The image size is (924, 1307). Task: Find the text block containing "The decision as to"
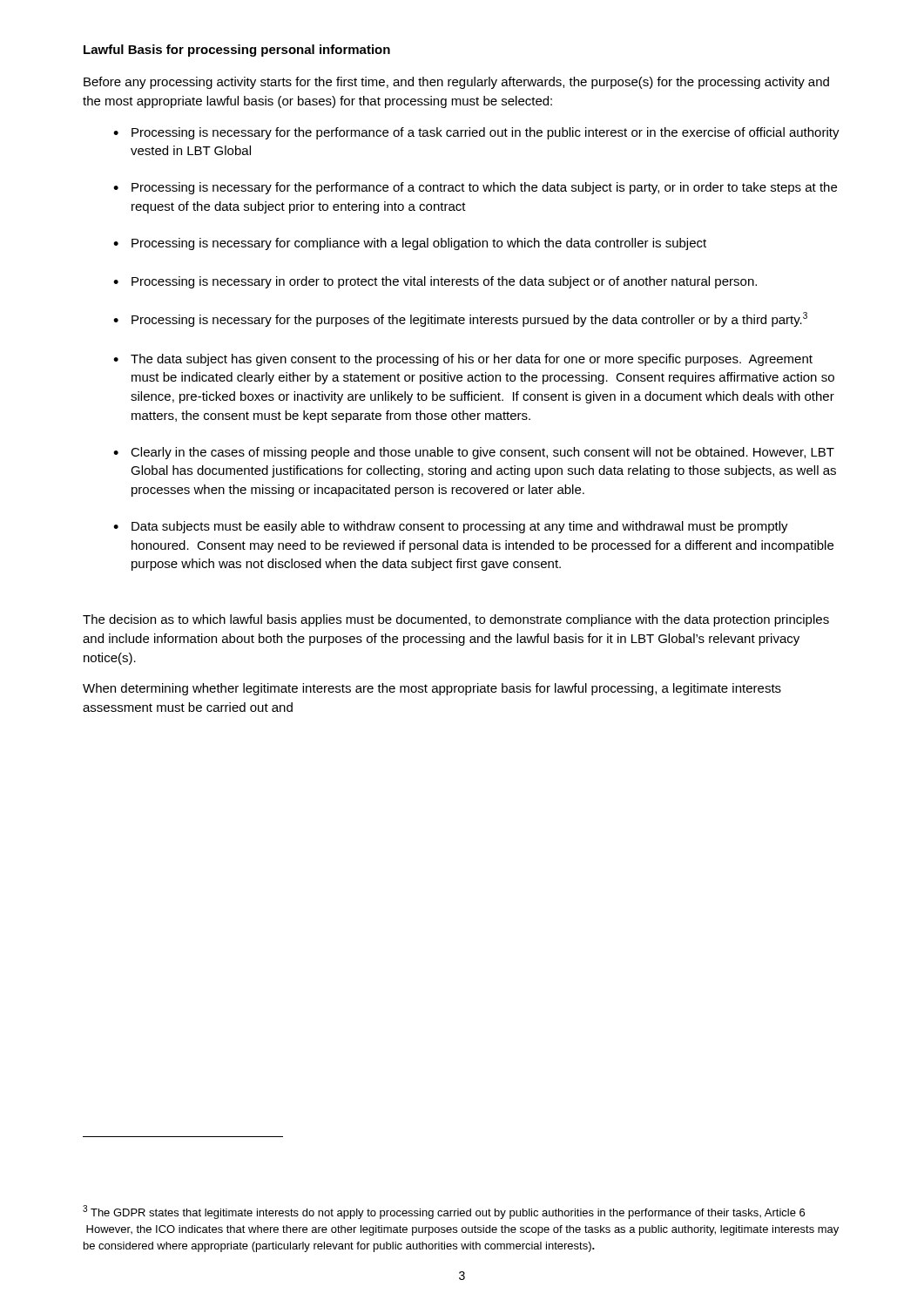coord(456,638)
